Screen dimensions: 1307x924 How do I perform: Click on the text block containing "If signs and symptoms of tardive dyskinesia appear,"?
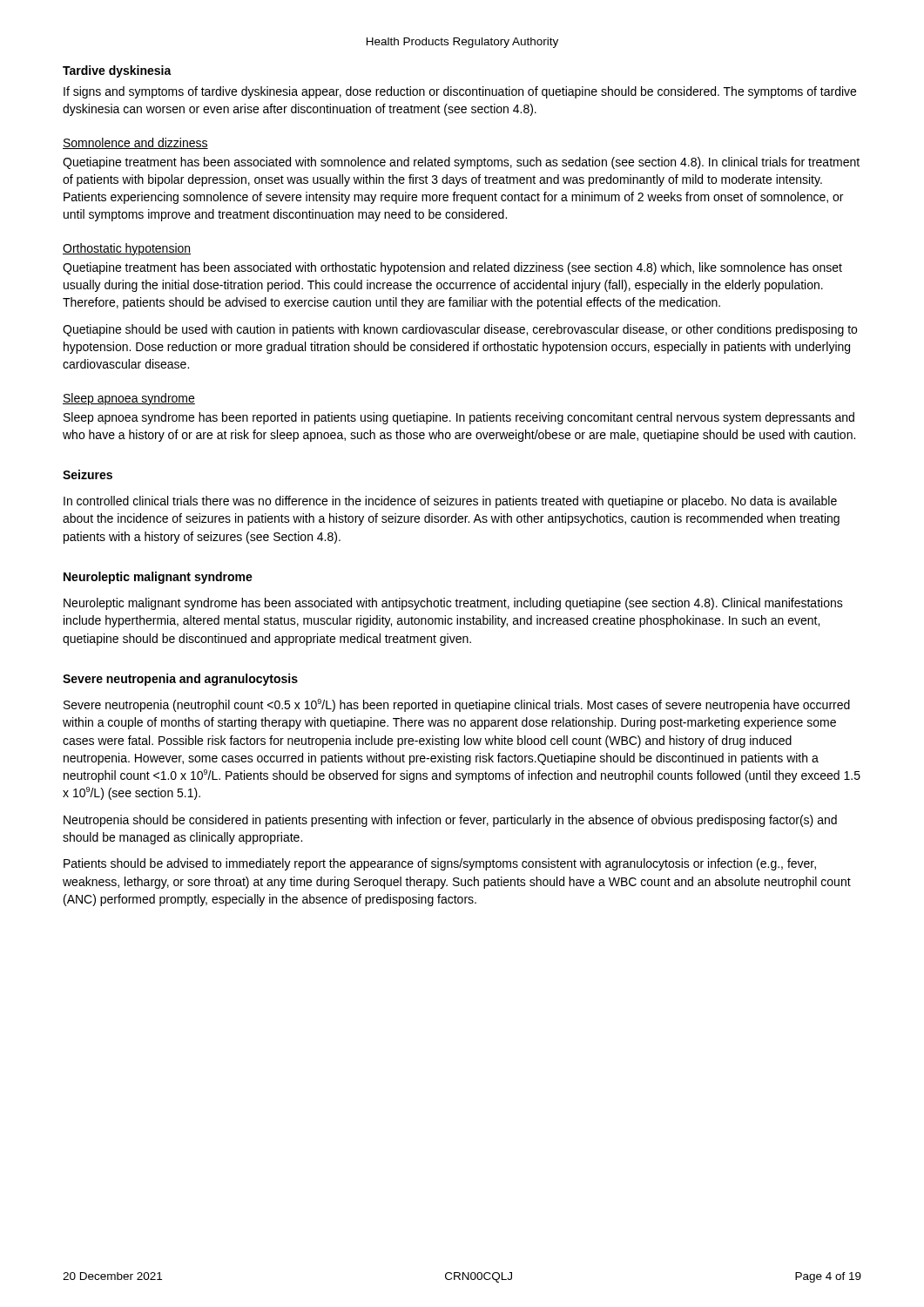pyautogui.click(x=460, y=100)
